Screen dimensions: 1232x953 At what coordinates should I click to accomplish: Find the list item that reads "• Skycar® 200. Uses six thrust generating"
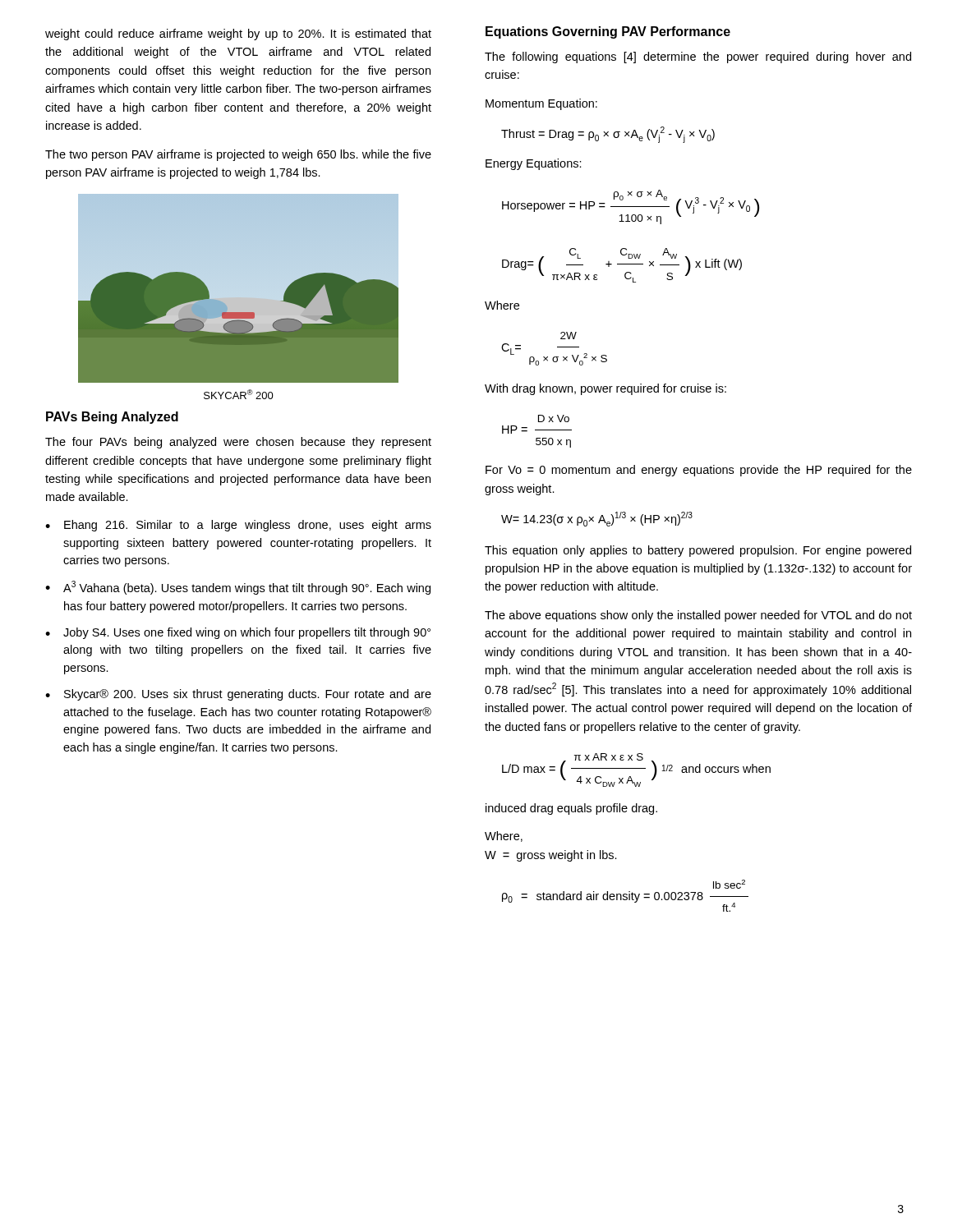point(238,721)
